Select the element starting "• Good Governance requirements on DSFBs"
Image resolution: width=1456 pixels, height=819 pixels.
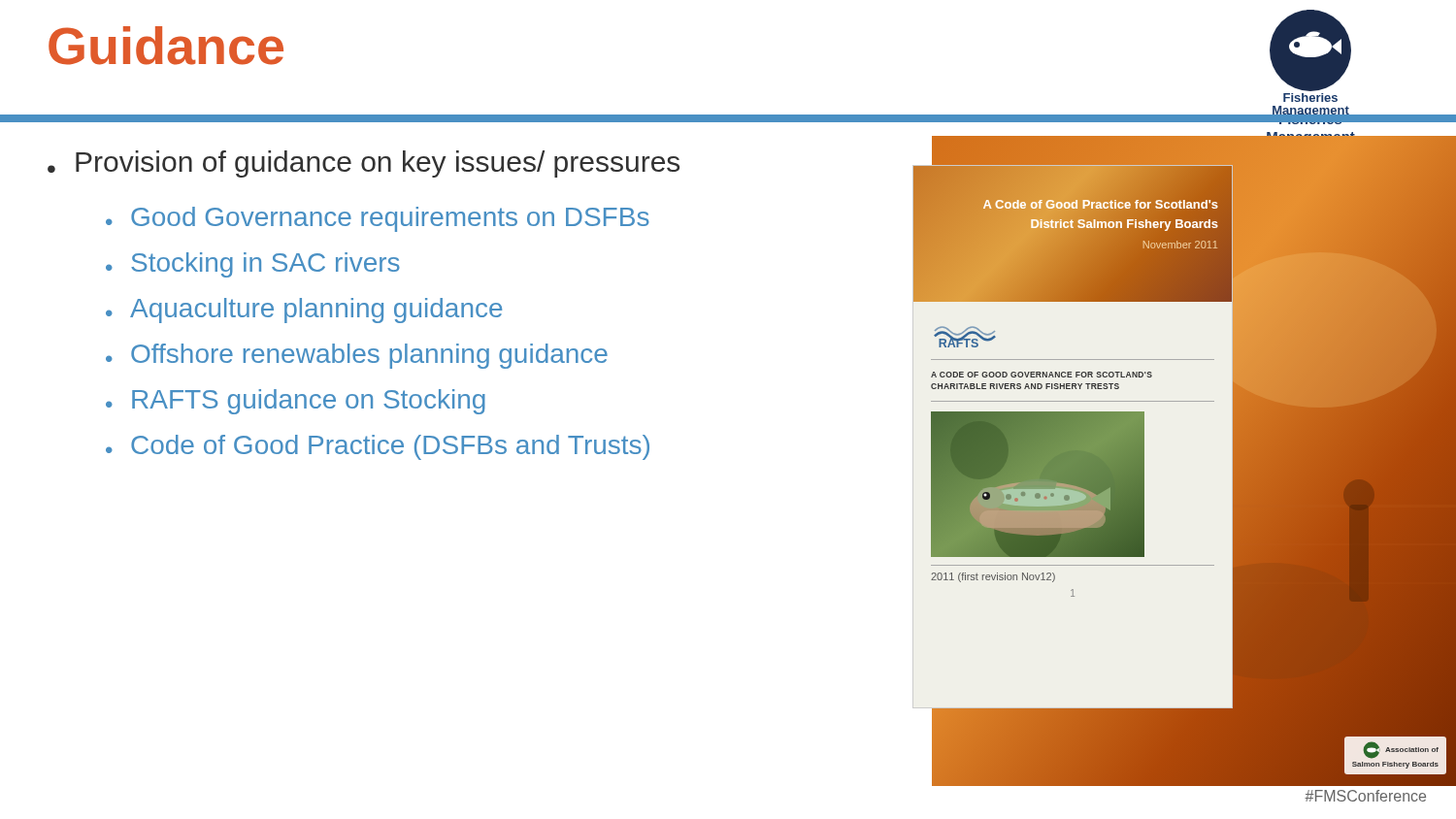pyautogui.click(x=377, y=219)
